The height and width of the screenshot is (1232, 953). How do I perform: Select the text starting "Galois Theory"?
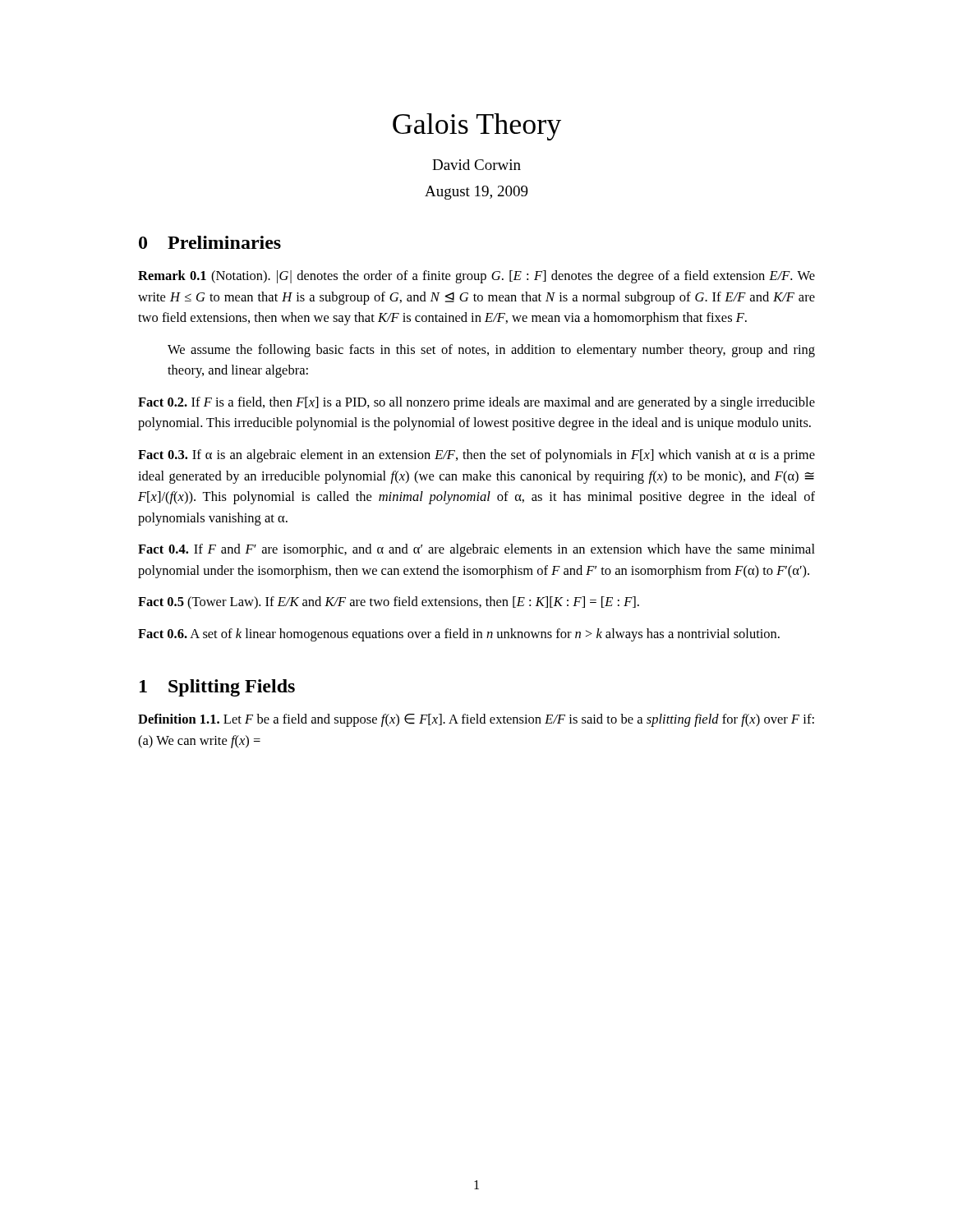click(476, 124)
